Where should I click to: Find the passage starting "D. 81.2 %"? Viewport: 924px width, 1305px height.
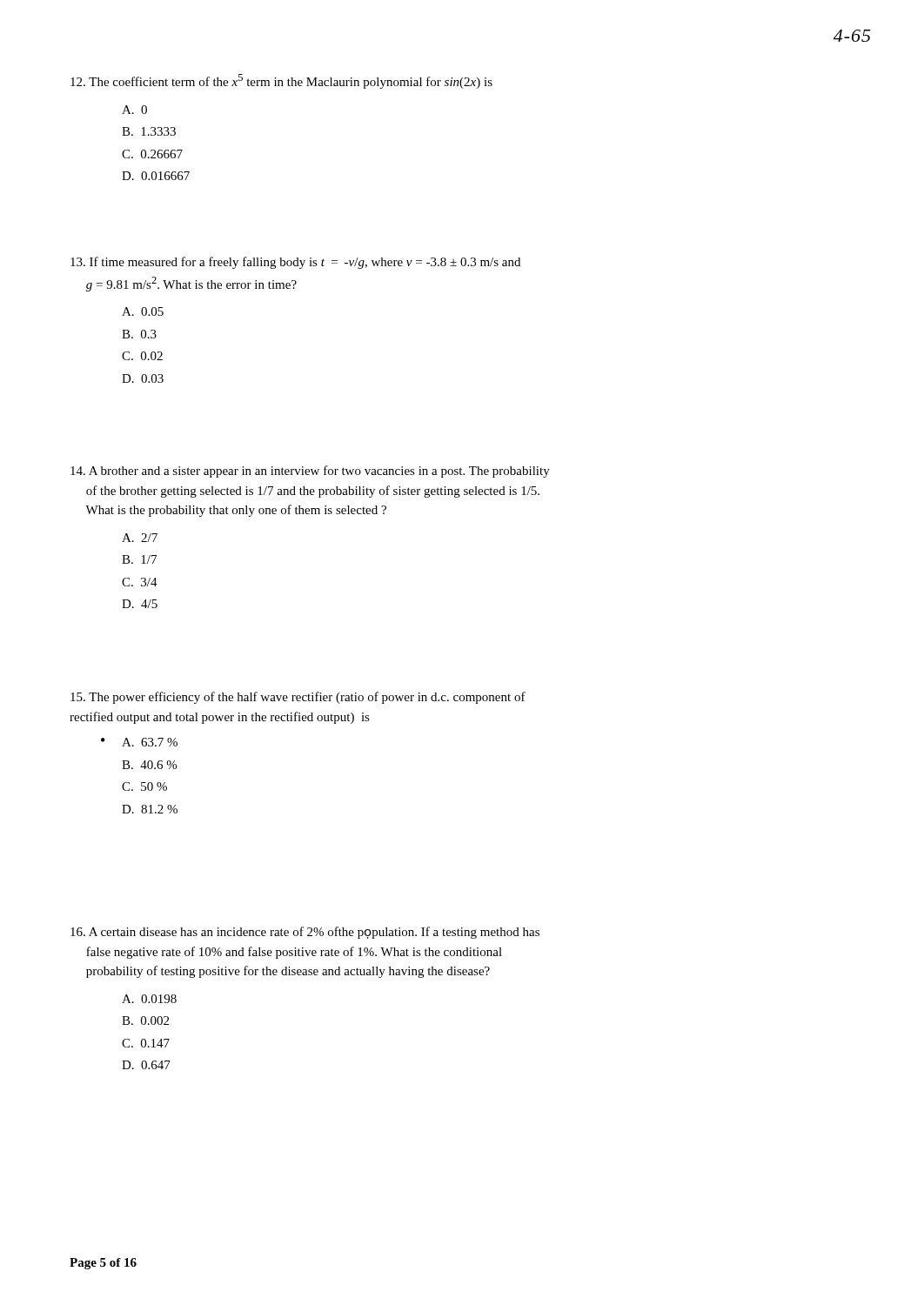[x=150, y=809]
